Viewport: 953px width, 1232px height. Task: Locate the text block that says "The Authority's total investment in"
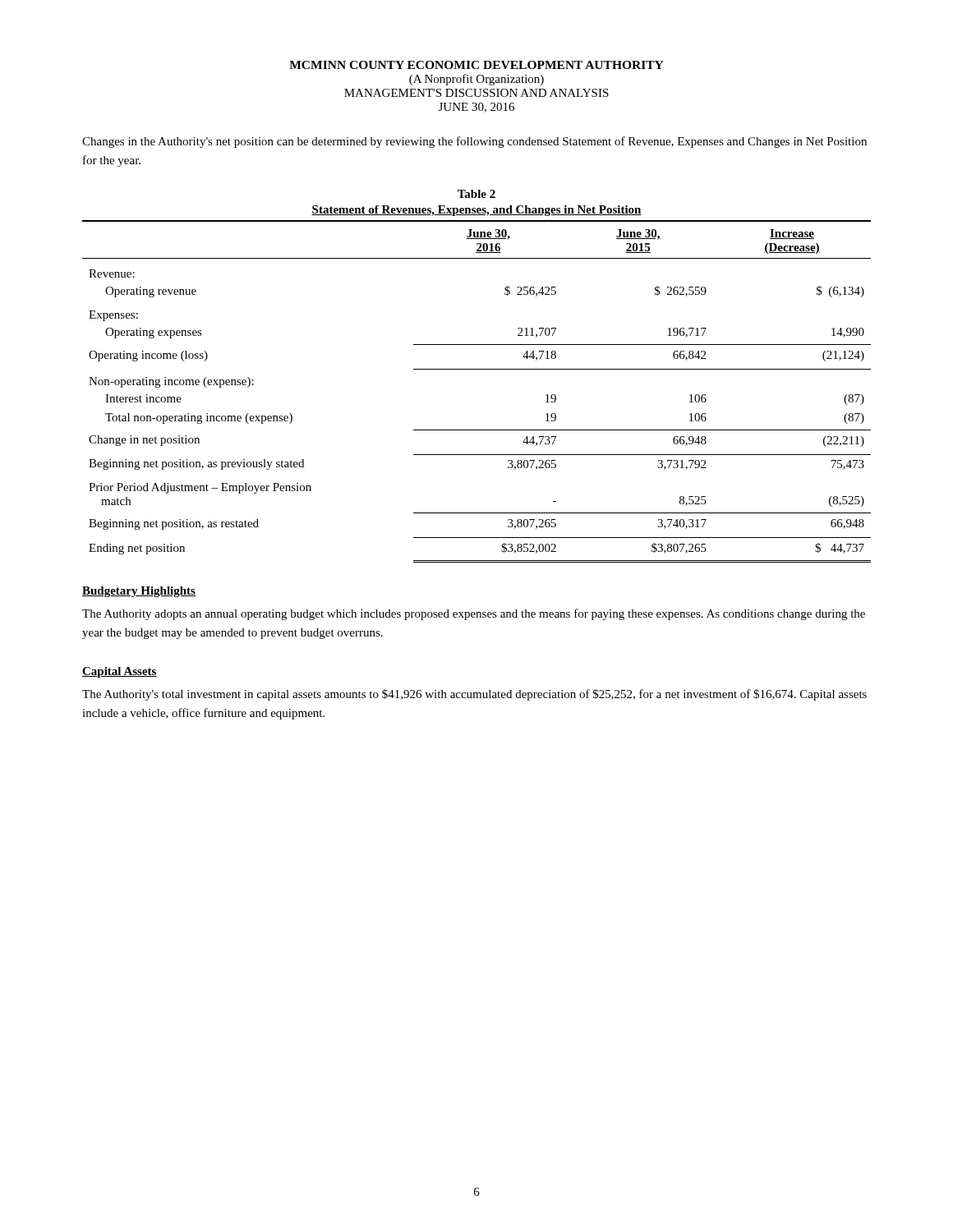point(475,703)
